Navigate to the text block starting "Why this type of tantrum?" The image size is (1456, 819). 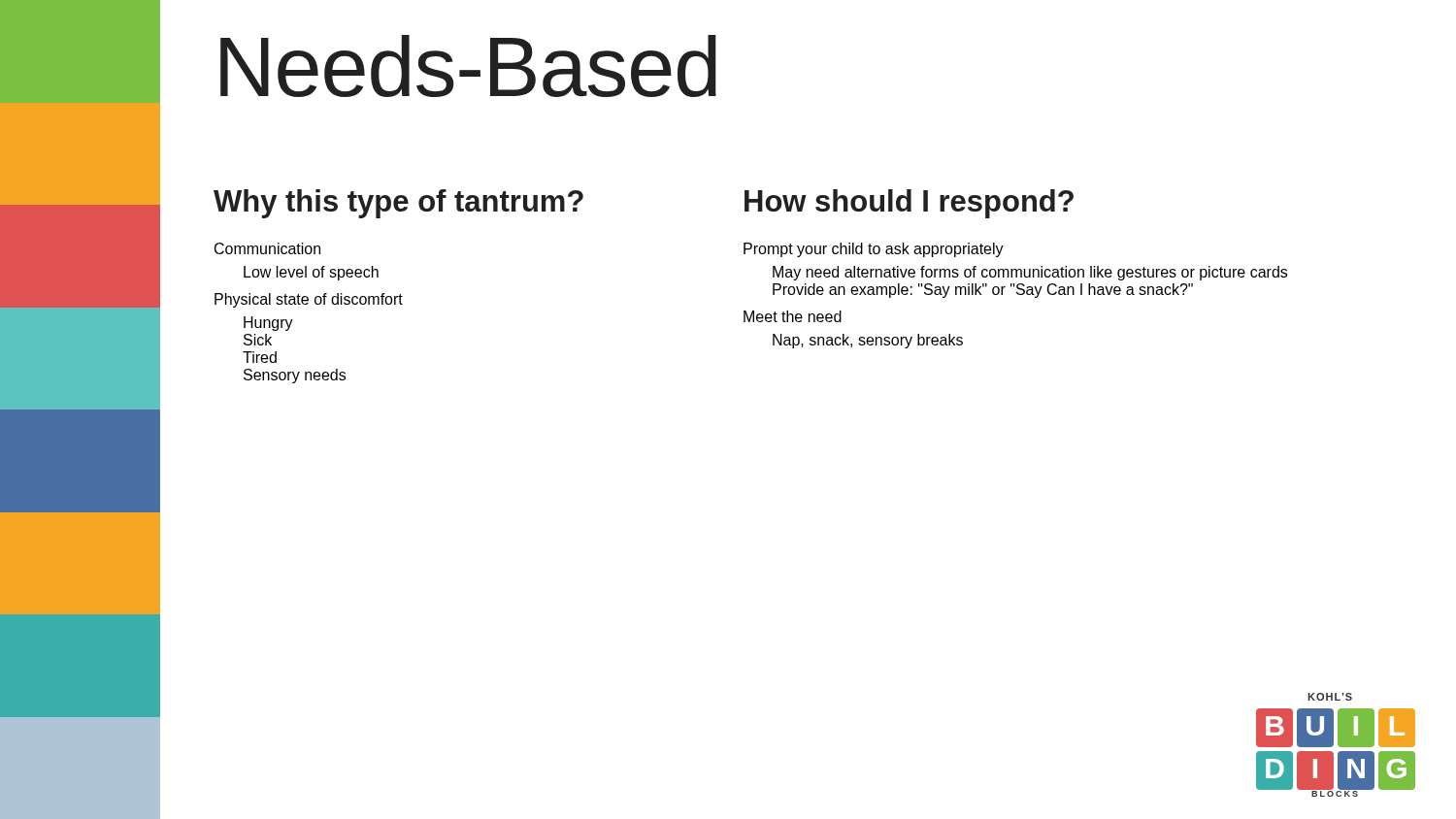pos(399,201)
